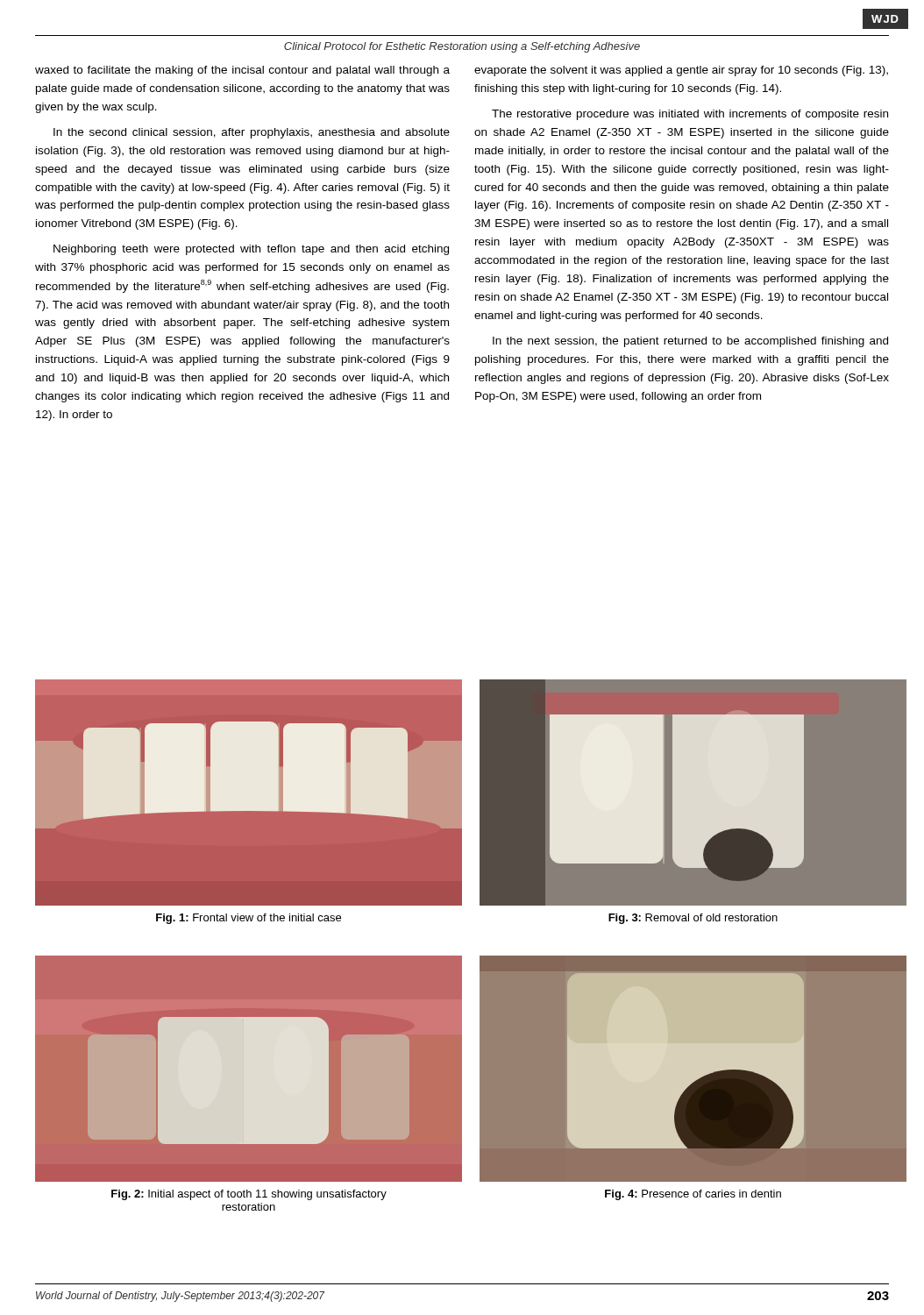Locate the region starting "Fig. 1: Frontal"
The width and height of the screenshot is (924, 1315).
pos(249,917)
